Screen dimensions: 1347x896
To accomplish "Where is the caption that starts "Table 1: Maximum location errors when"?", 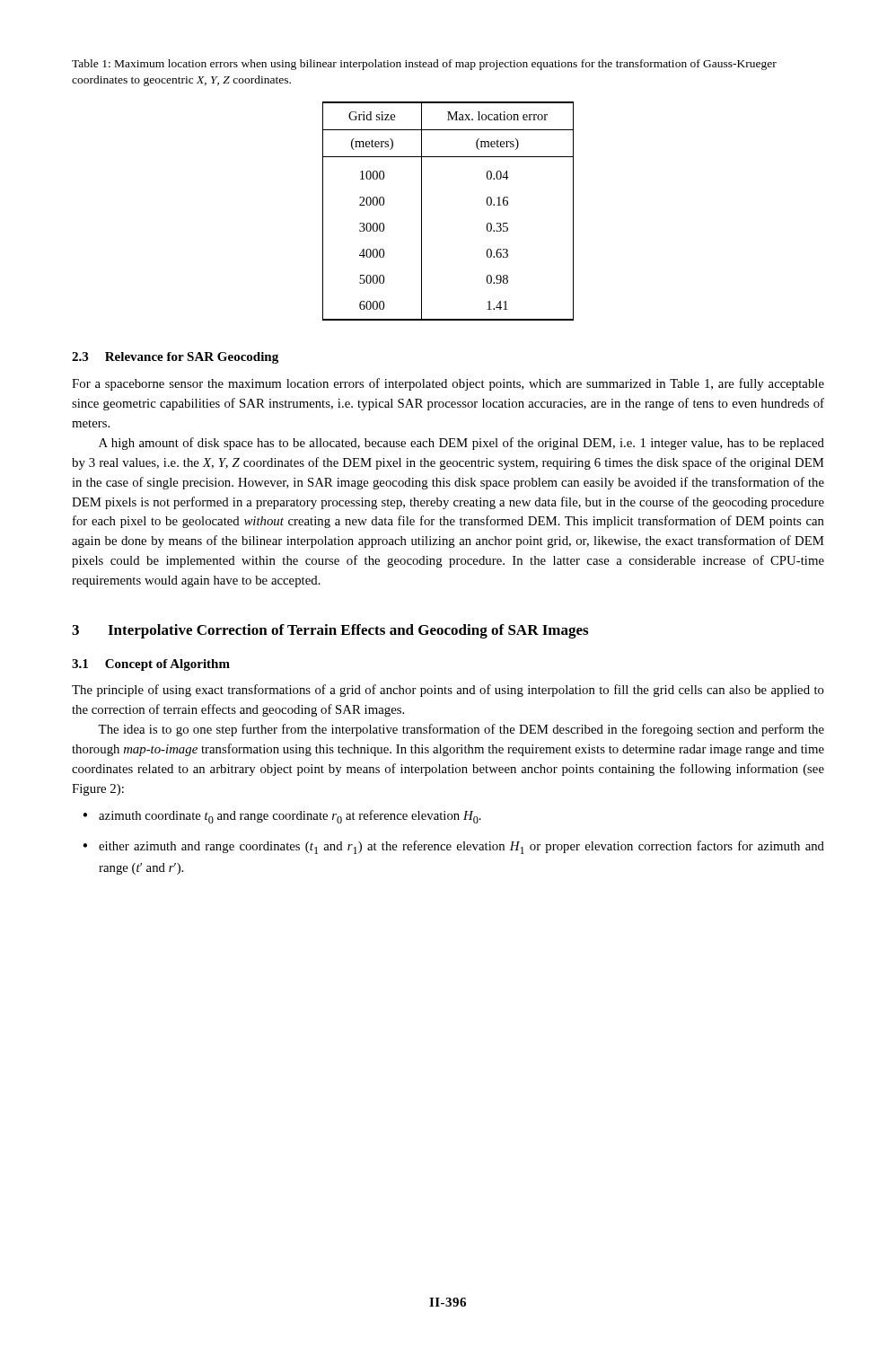I will 448,72.
